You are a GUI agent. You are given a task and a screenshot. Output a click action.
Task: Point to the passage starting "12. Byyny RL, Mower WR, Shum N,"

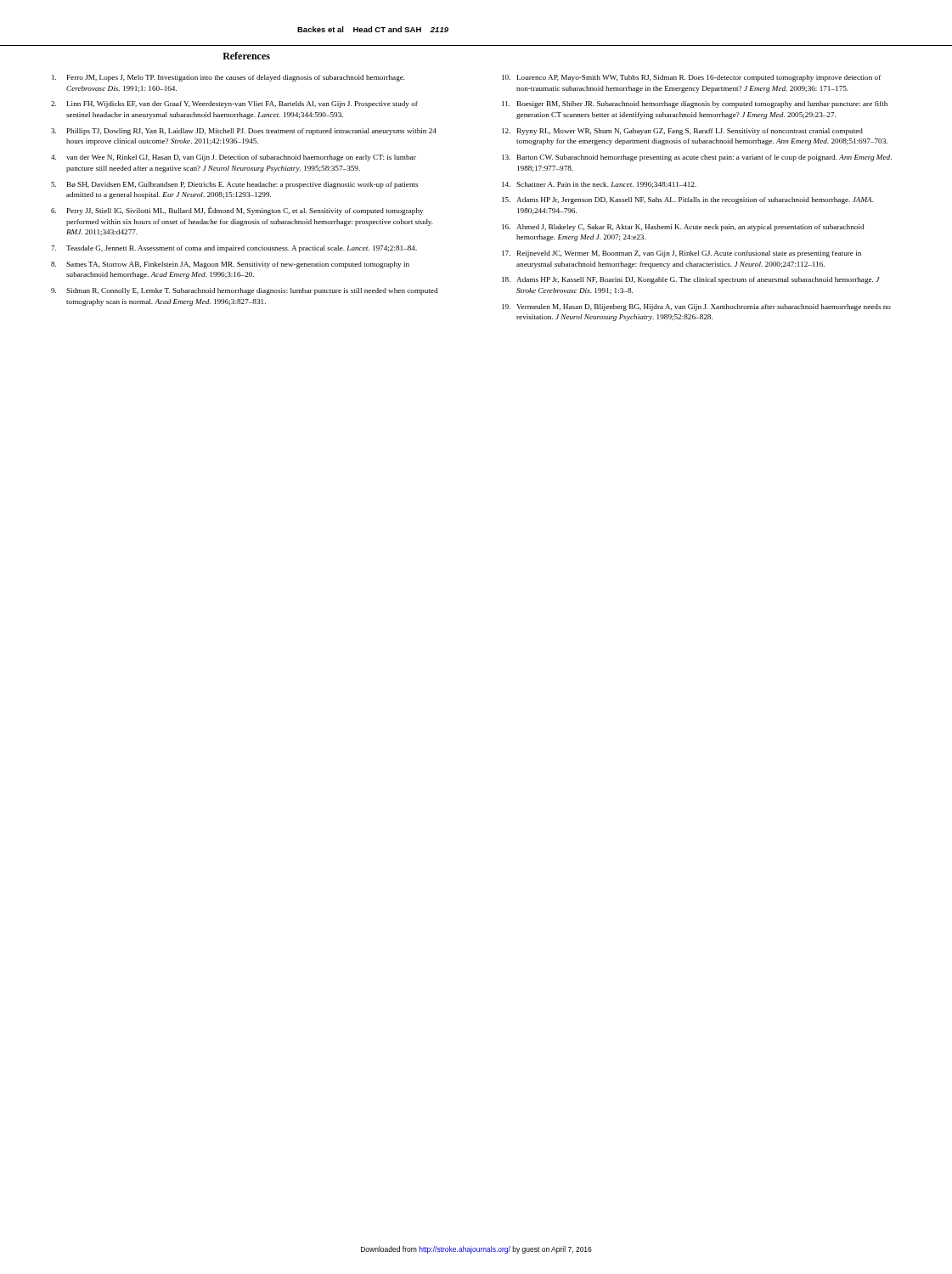[698, 136]
